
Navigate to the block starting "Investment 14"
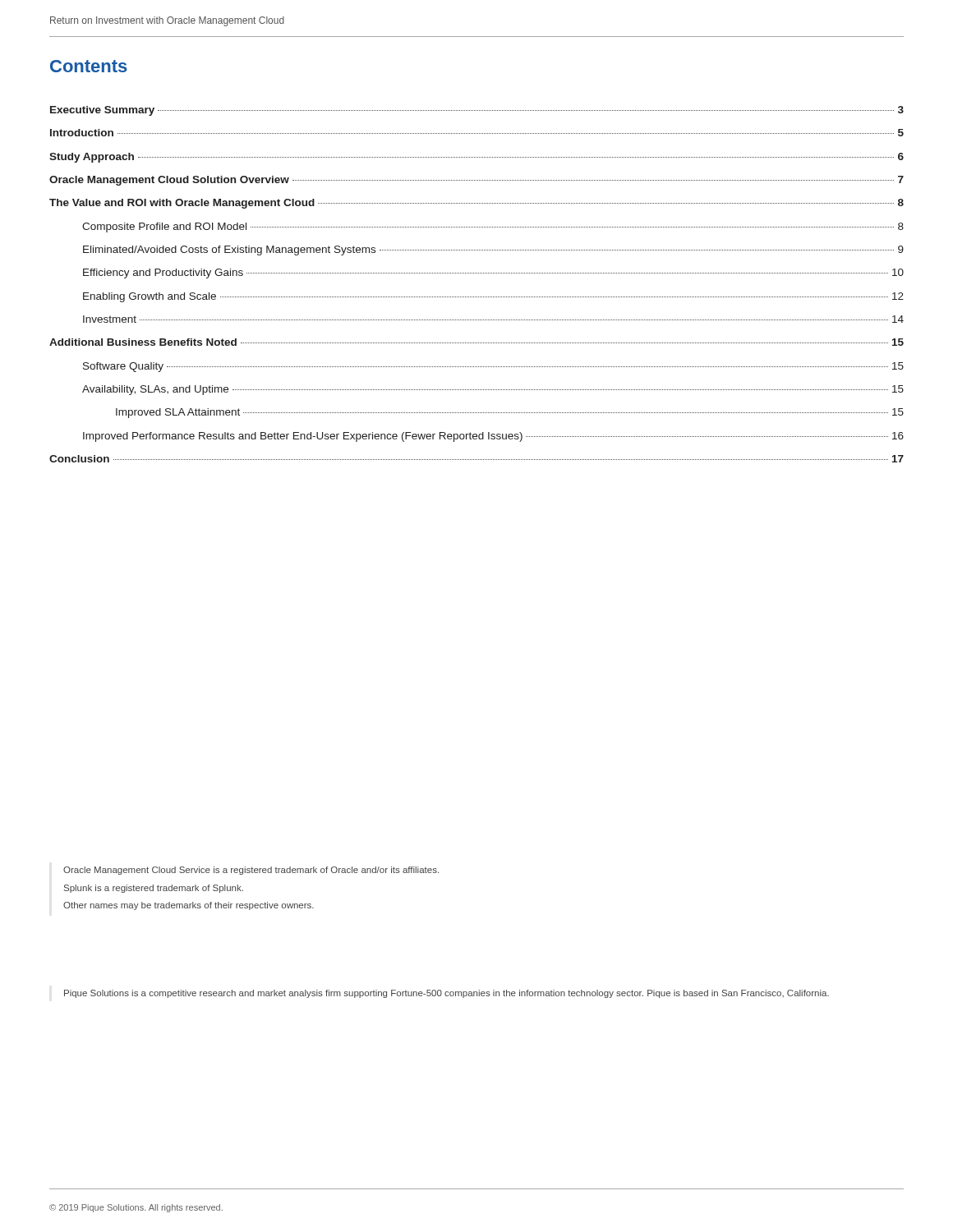tap(493, 320)
